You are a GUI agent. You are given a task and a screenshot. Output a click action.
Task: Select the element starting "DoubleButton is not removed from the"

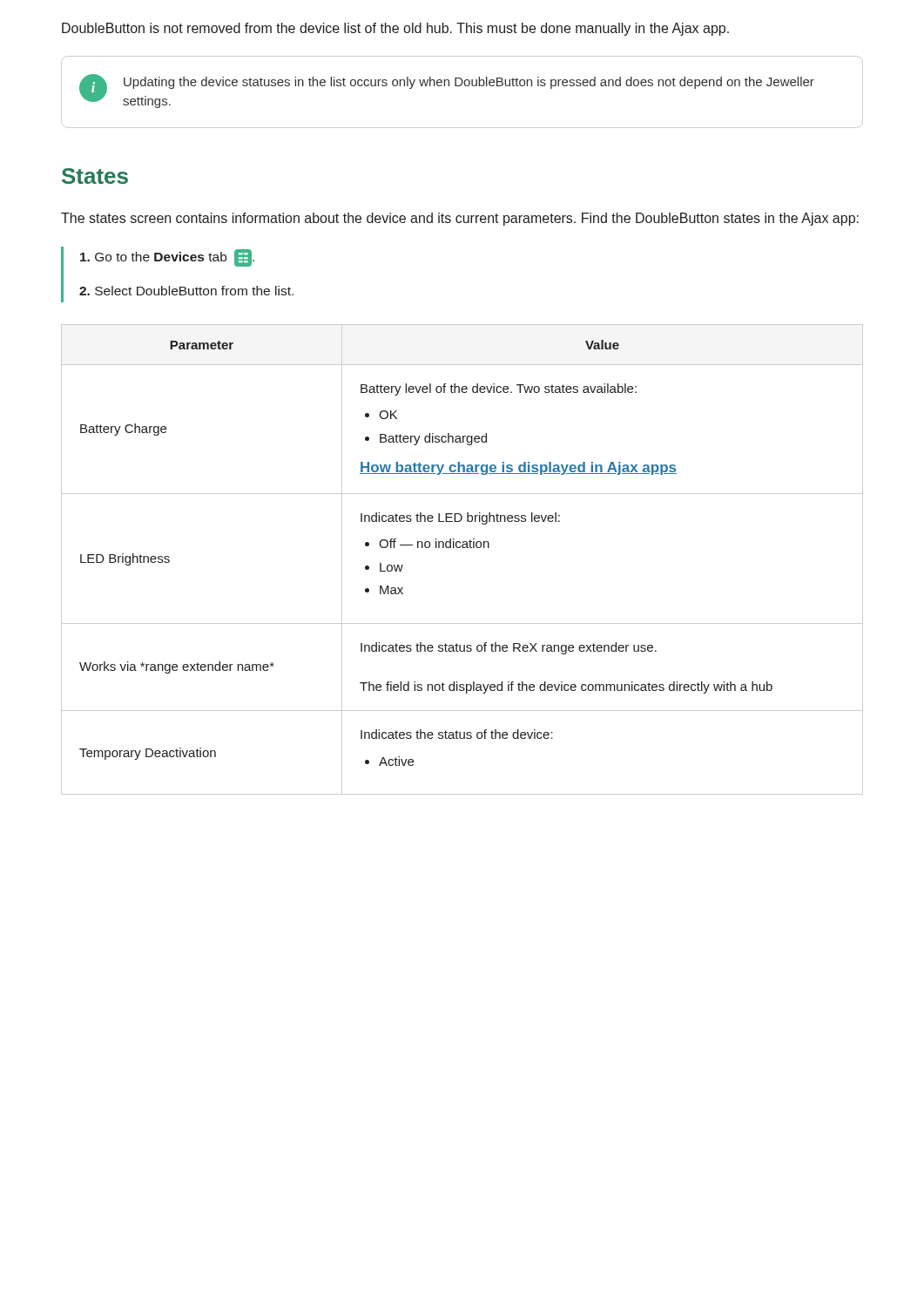pos(395,28)
